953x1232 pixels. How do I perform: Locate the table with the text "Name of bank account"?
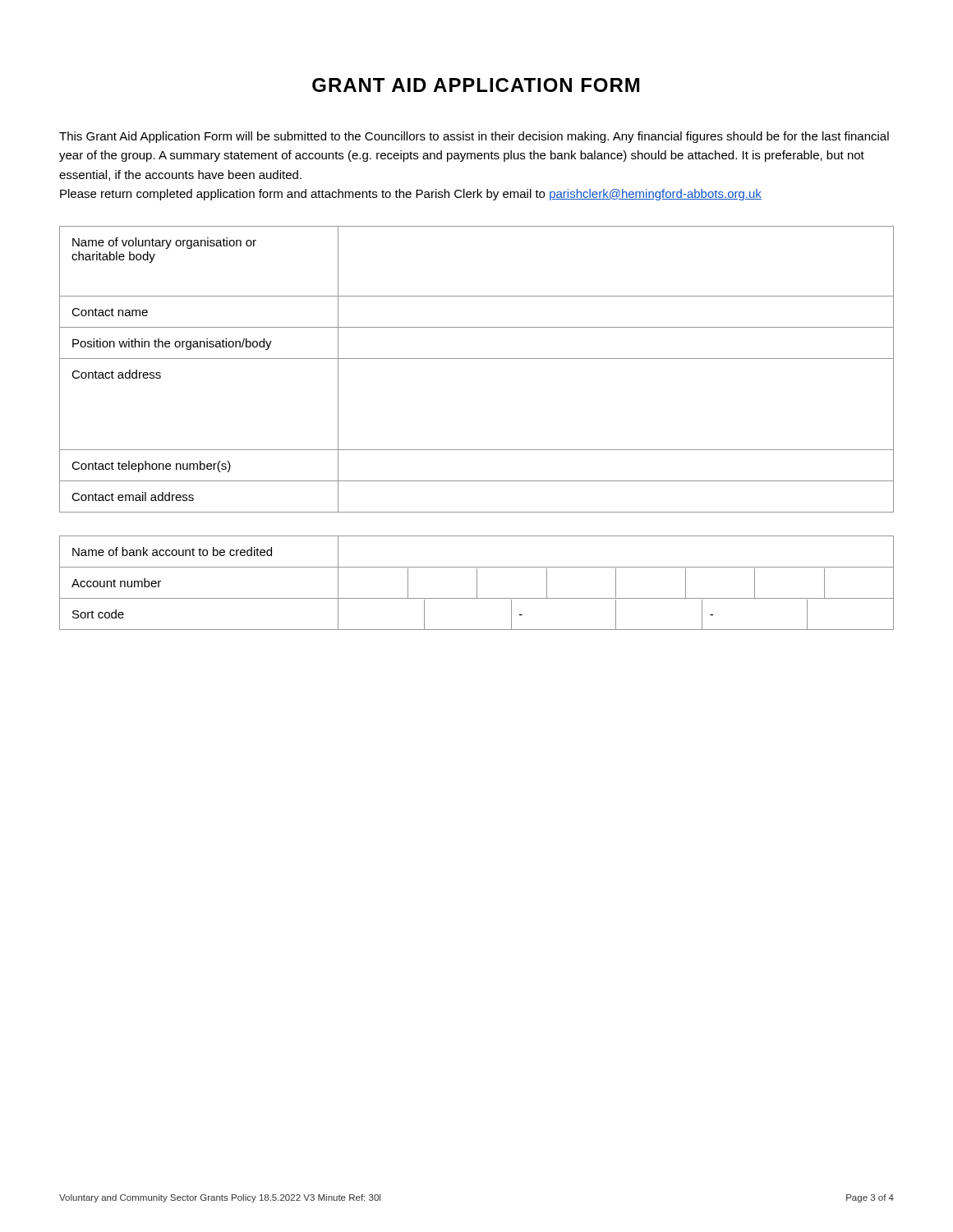(x=476, y=583)
